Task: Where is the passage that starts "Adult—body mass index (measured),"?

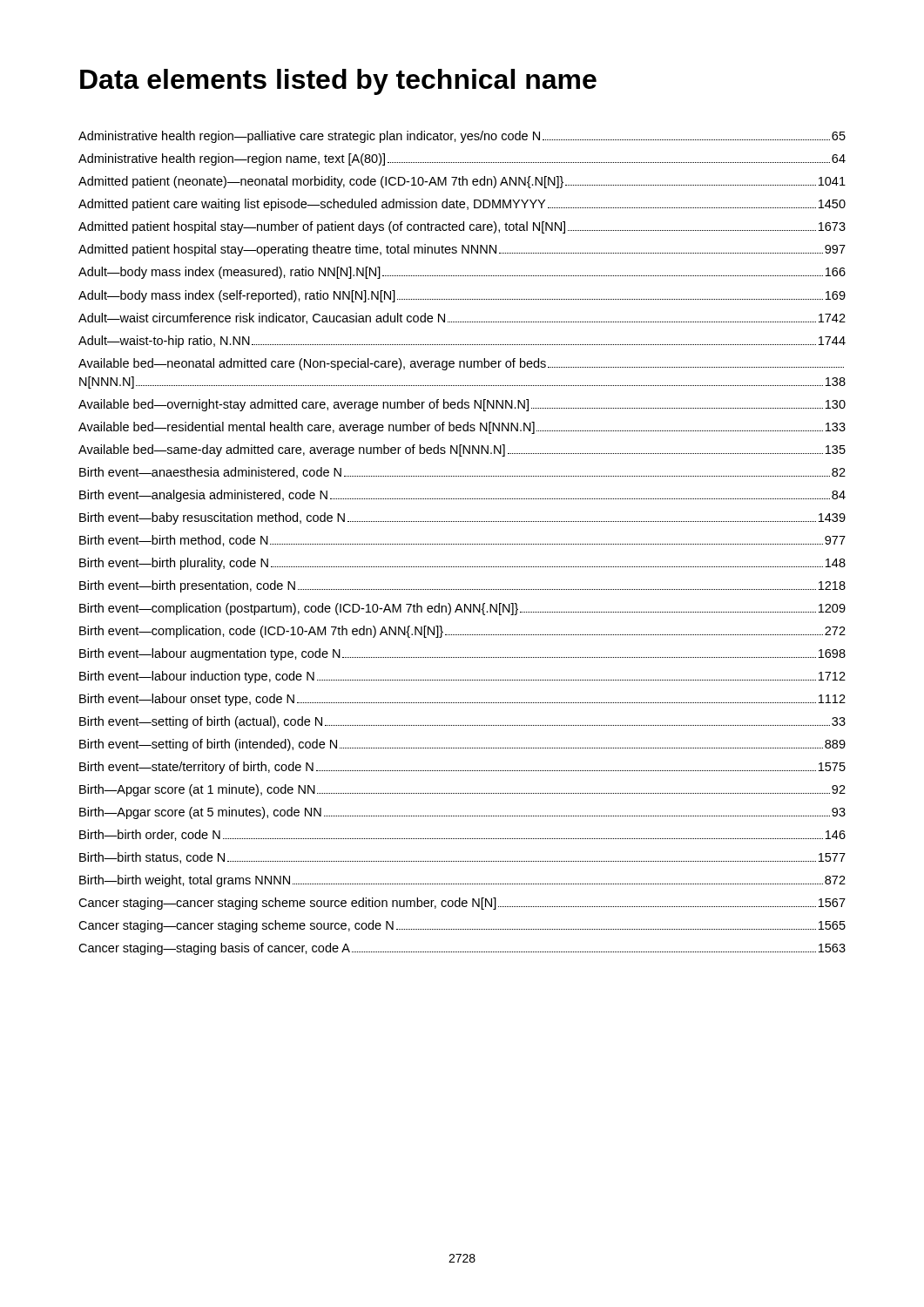Action: tap(462, 273)
